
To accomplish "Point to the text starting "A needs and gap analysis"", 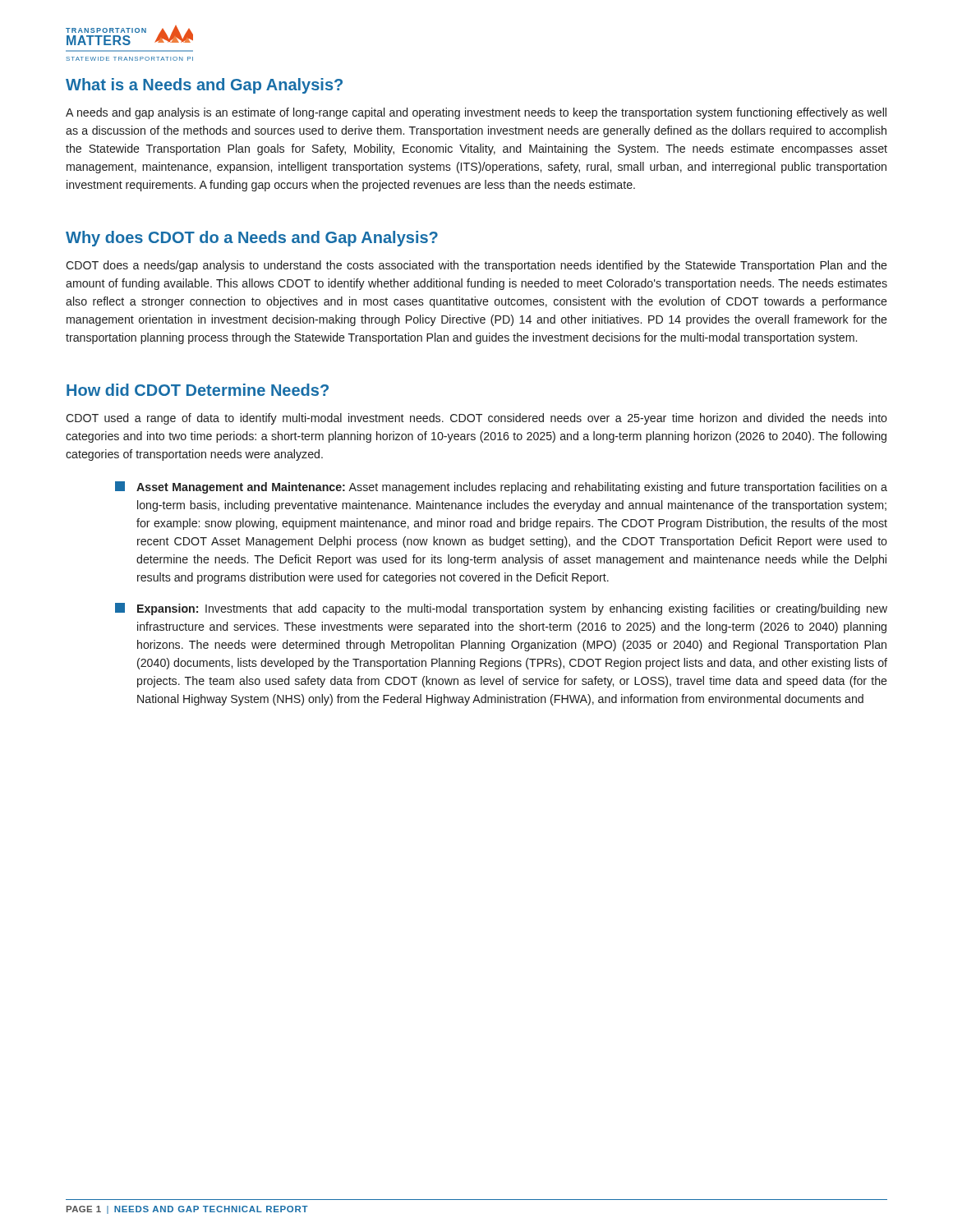I will pyautogui.click(x=476, y=149).
